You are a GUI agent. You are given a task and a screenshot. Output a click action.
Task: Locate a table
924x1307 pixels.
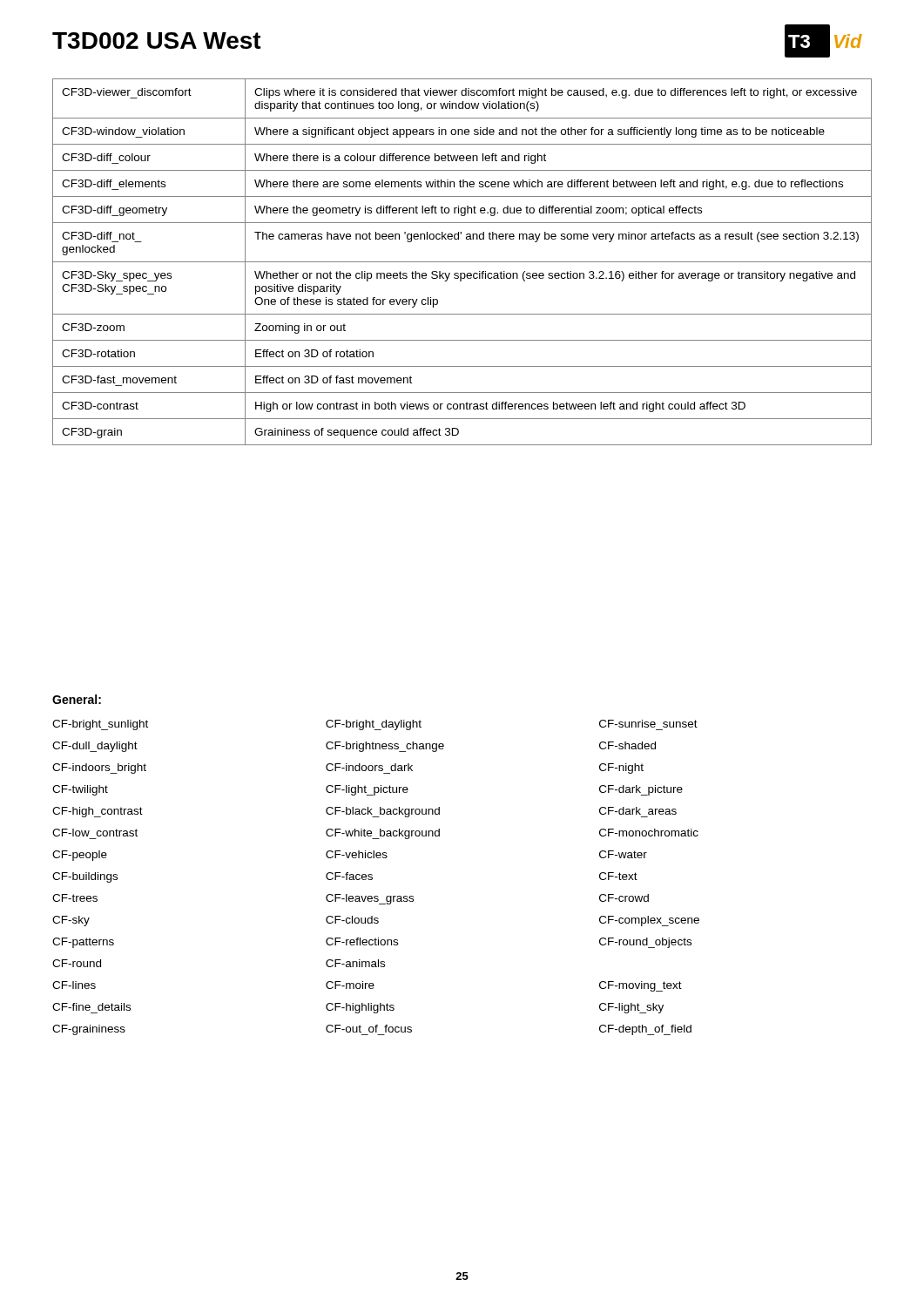(x=462, y=262)
